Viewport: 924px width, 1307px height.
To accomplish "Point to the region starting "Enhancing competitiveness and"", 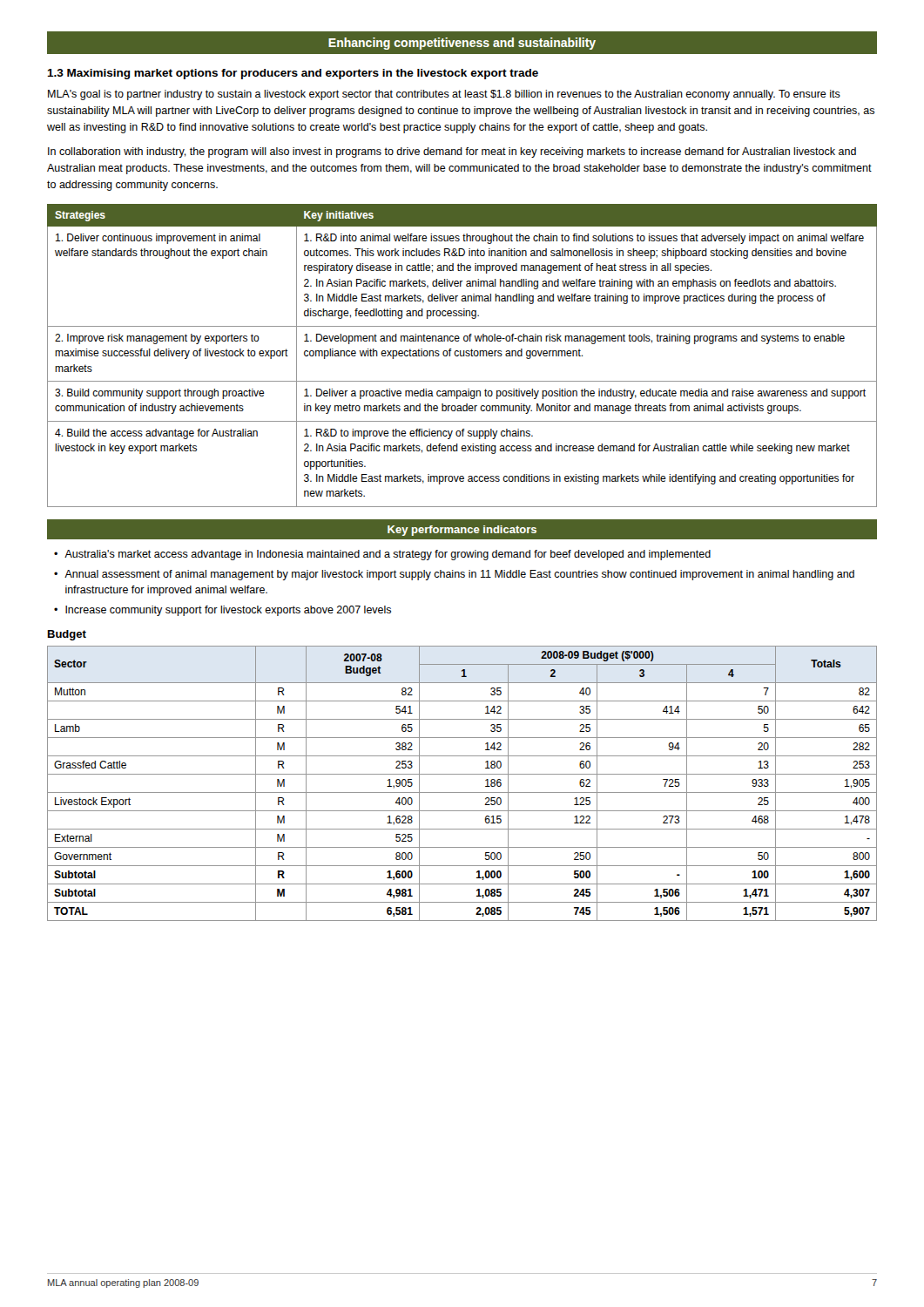I will 462,43.
